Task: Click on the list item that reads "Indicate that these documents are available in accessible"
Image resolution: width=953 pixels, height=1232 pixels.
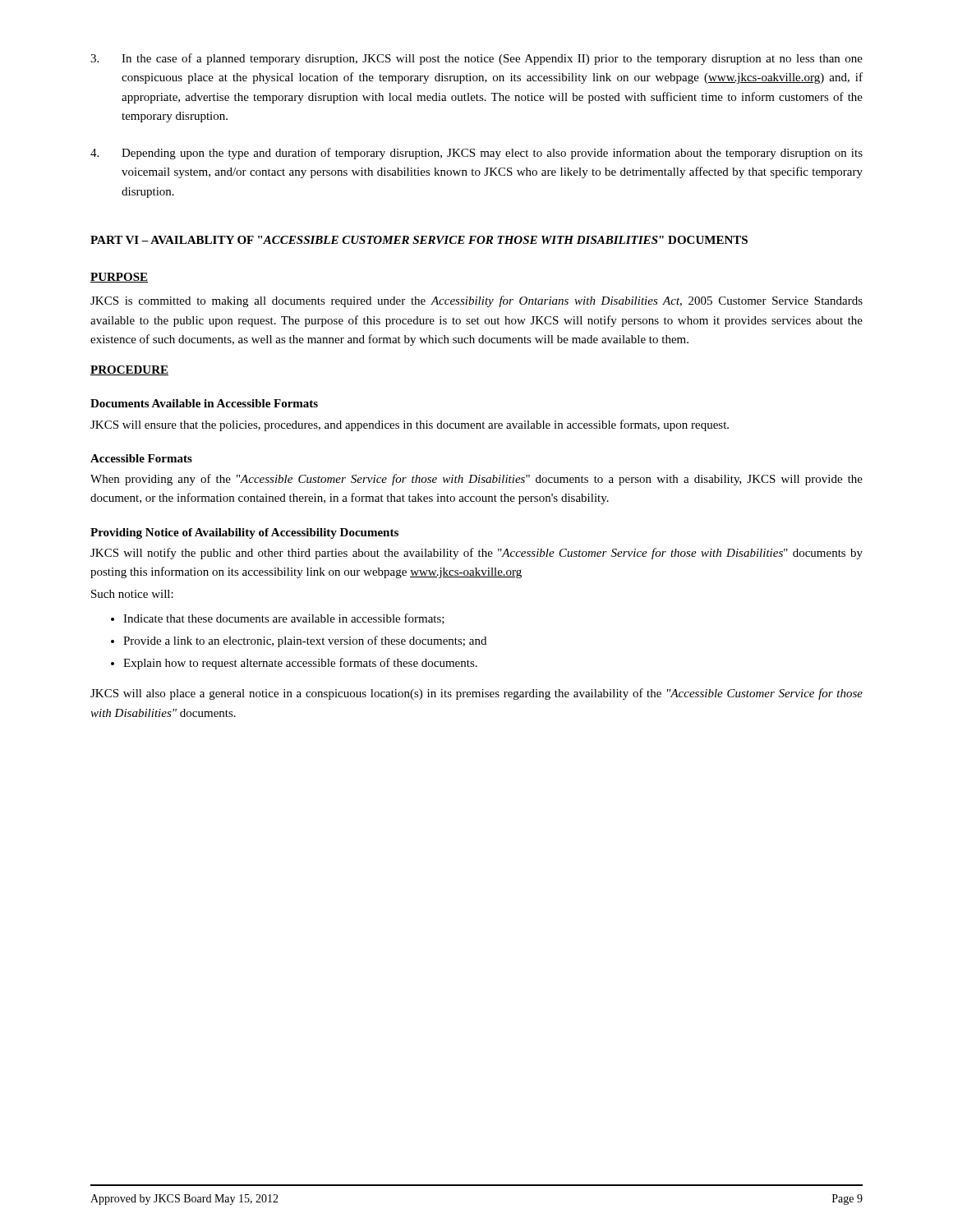Action: coord(284,618)
